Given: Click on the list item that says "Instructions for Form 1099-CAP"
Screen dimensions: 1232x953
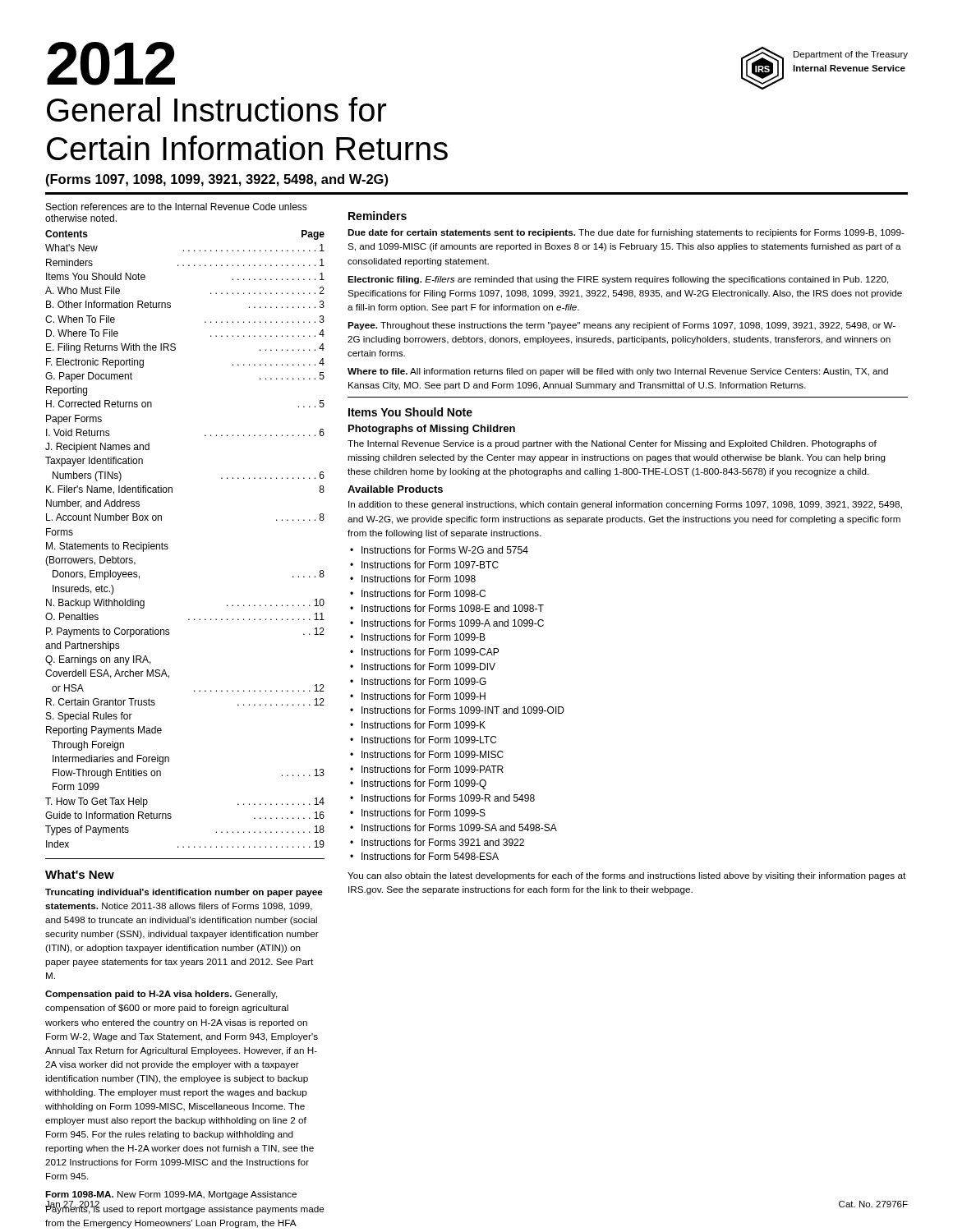Looking at the screenshot, I should click(x=430, y=652).
